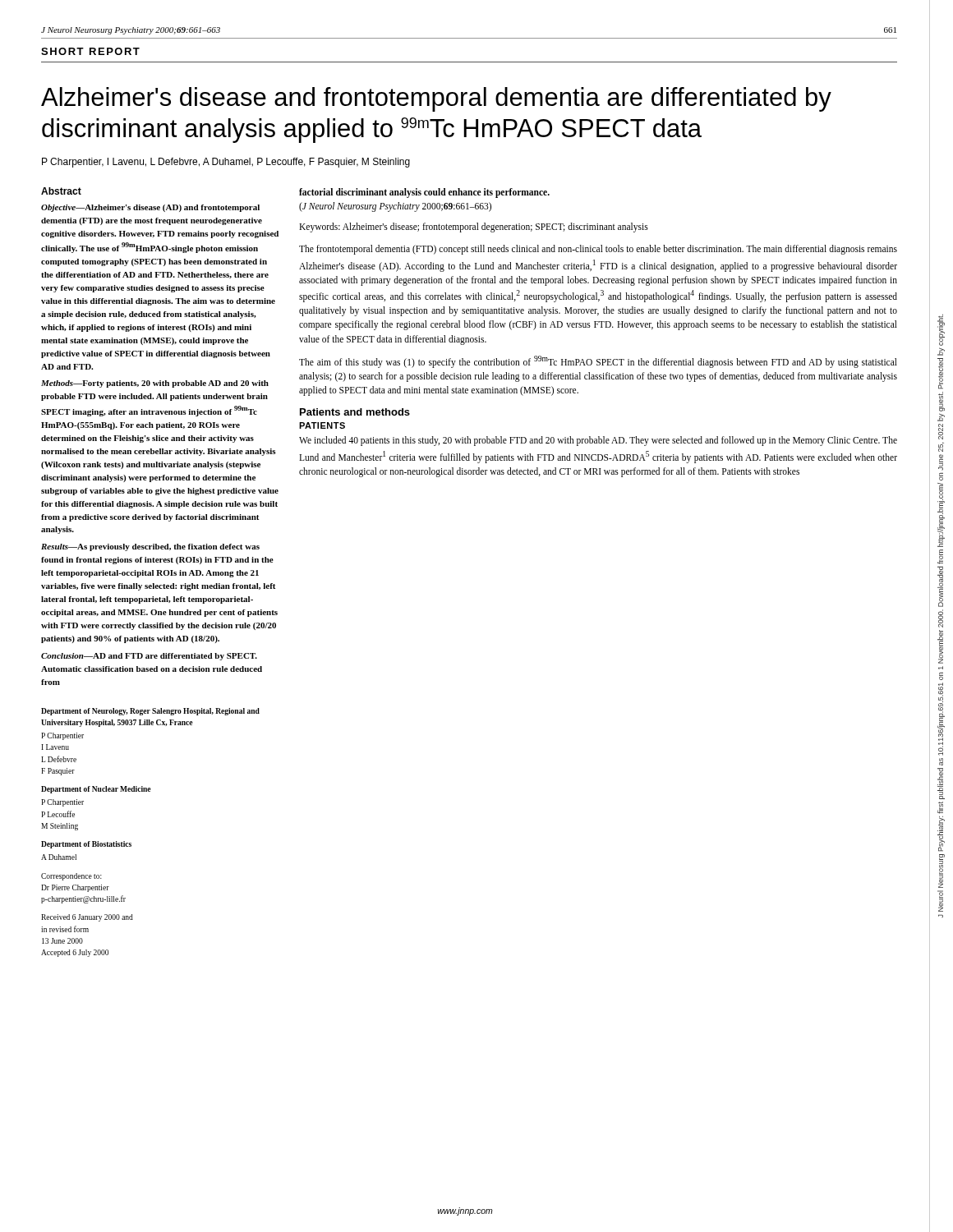Select the text block that says "Objective—Alzheimer's disease (AD) and"
Viewport: 953px width, 1232px height.
[x=160, y=445]
